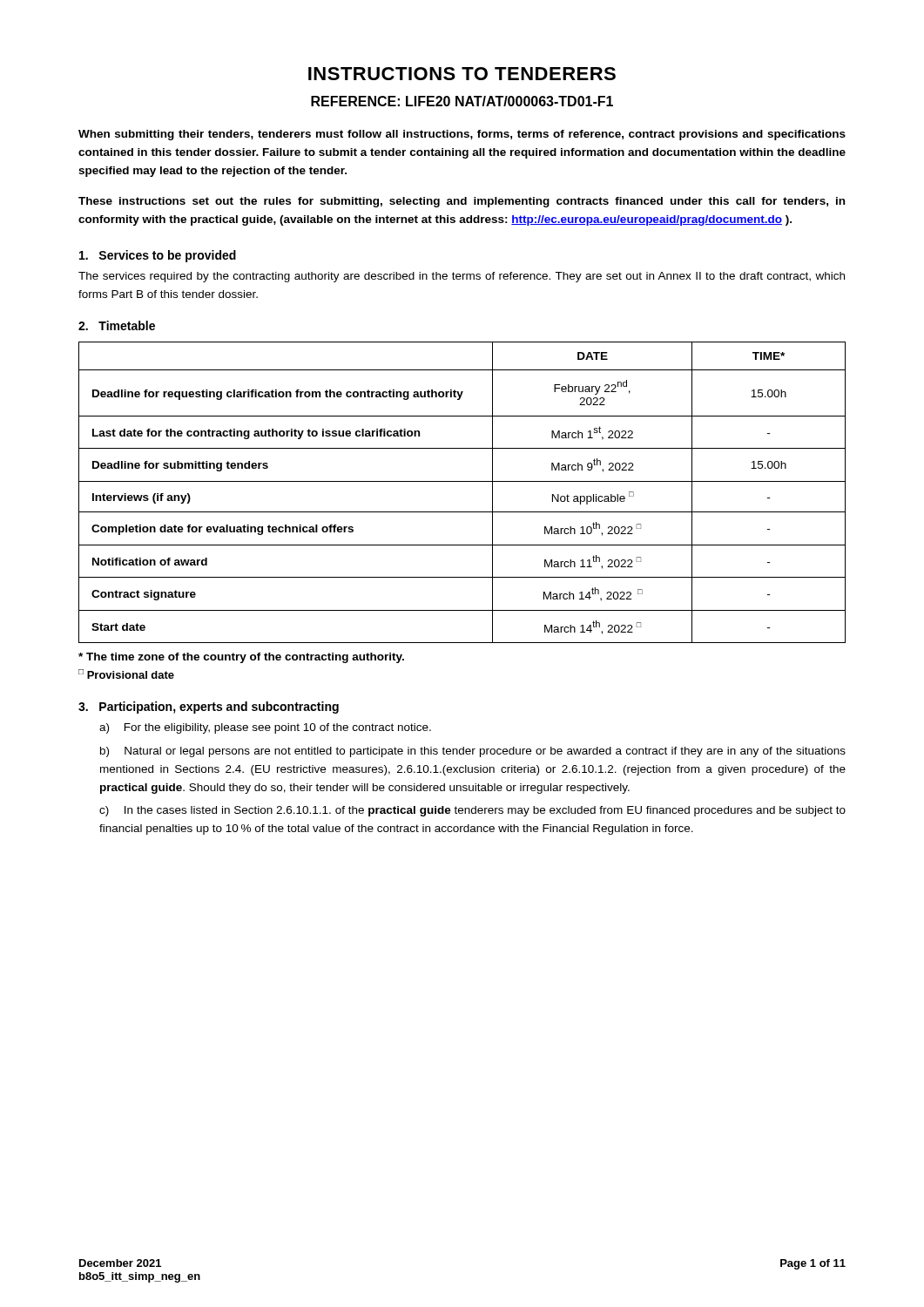The width and height of the screenshot is (924, 1307).
Task: Click on the text block that reads "When submitting their tenders,"
Action: tap(462, 152)
